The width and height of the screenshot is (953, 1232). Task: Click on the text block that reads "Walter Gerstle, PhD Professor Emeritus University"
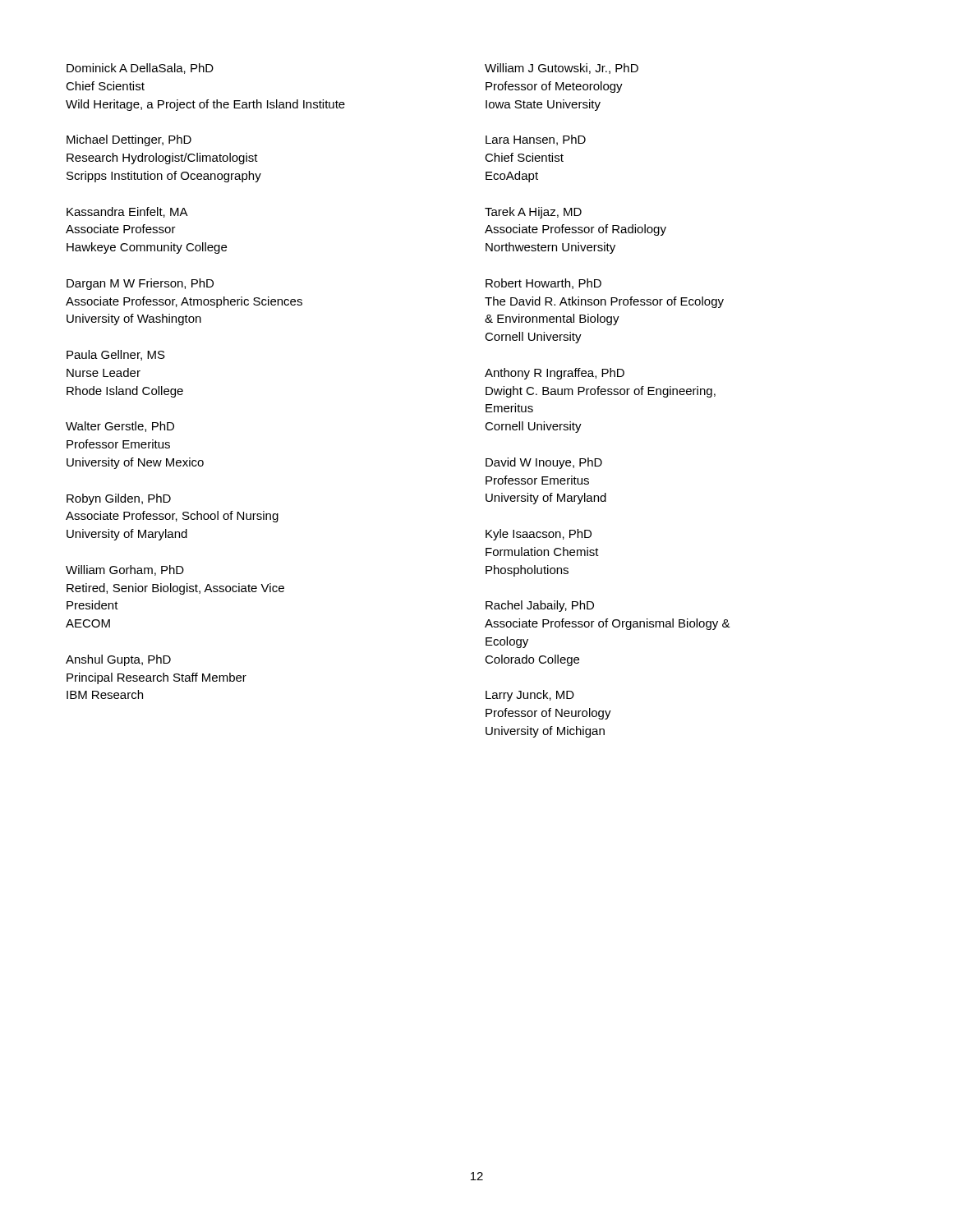tap(120, 427)
